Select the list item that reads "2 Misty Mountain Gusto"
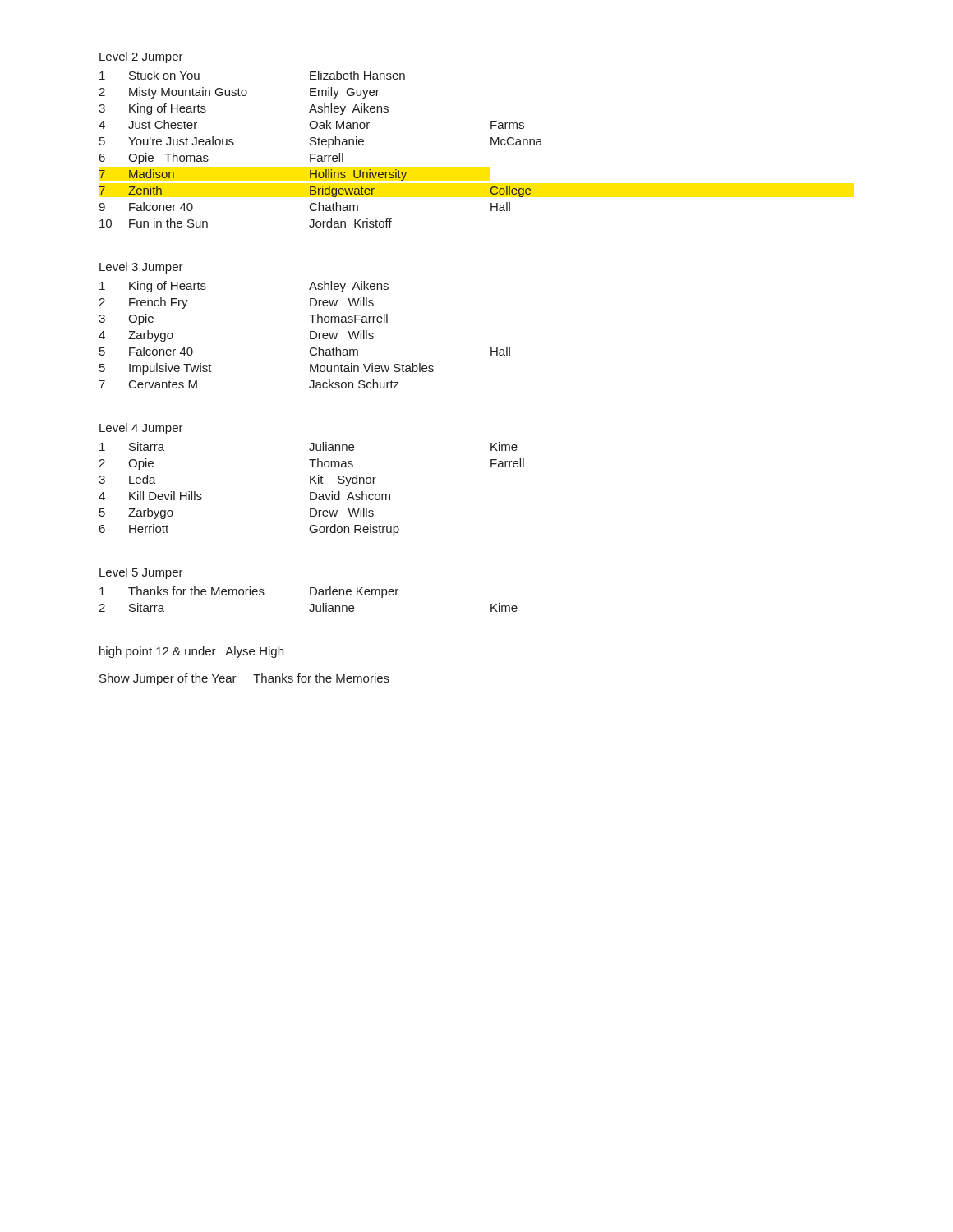The image size is (953, 1232). coord(239,93)
